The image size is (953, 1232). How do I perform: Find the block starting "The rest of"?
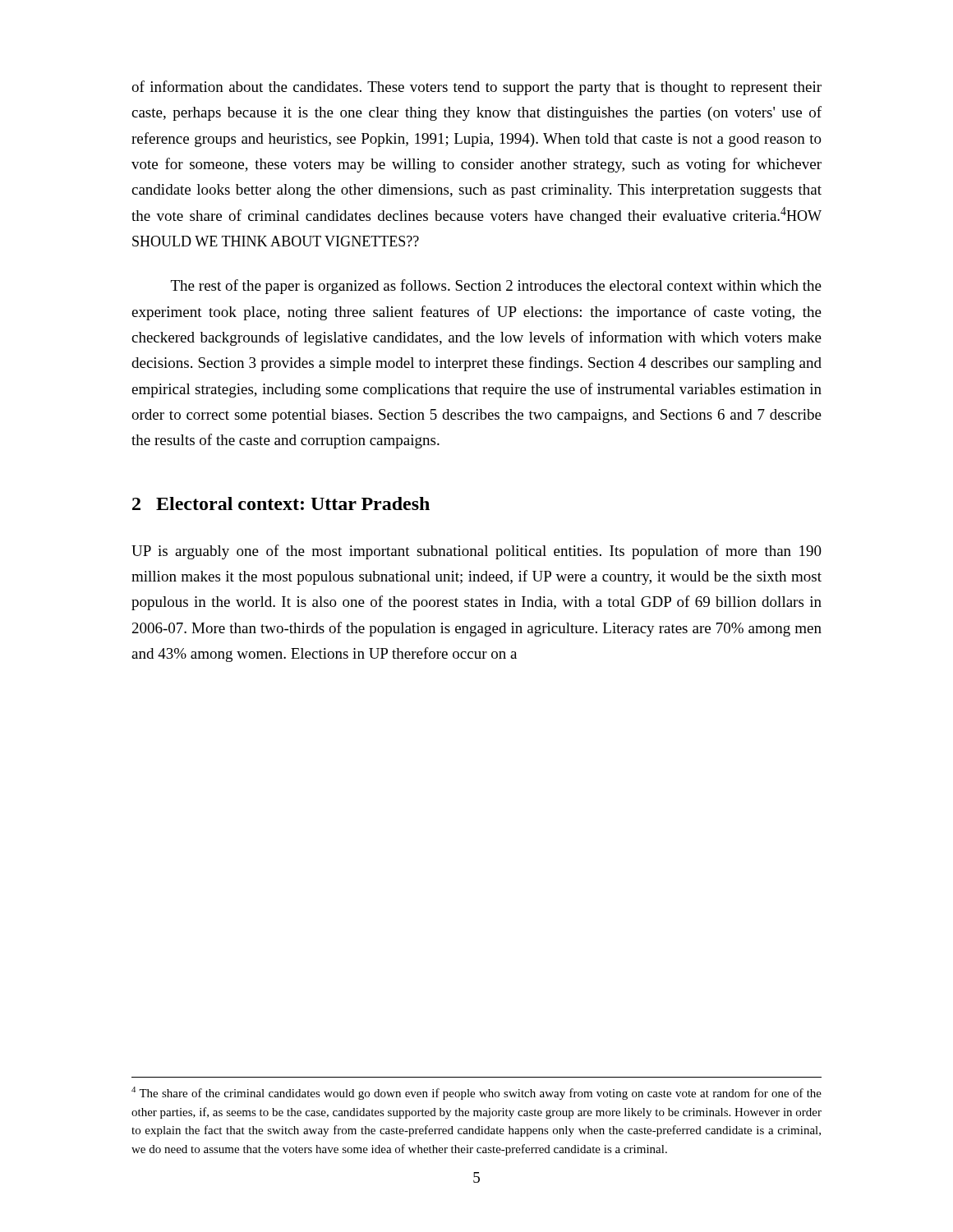pyautogui.click(x=476, y=363)
